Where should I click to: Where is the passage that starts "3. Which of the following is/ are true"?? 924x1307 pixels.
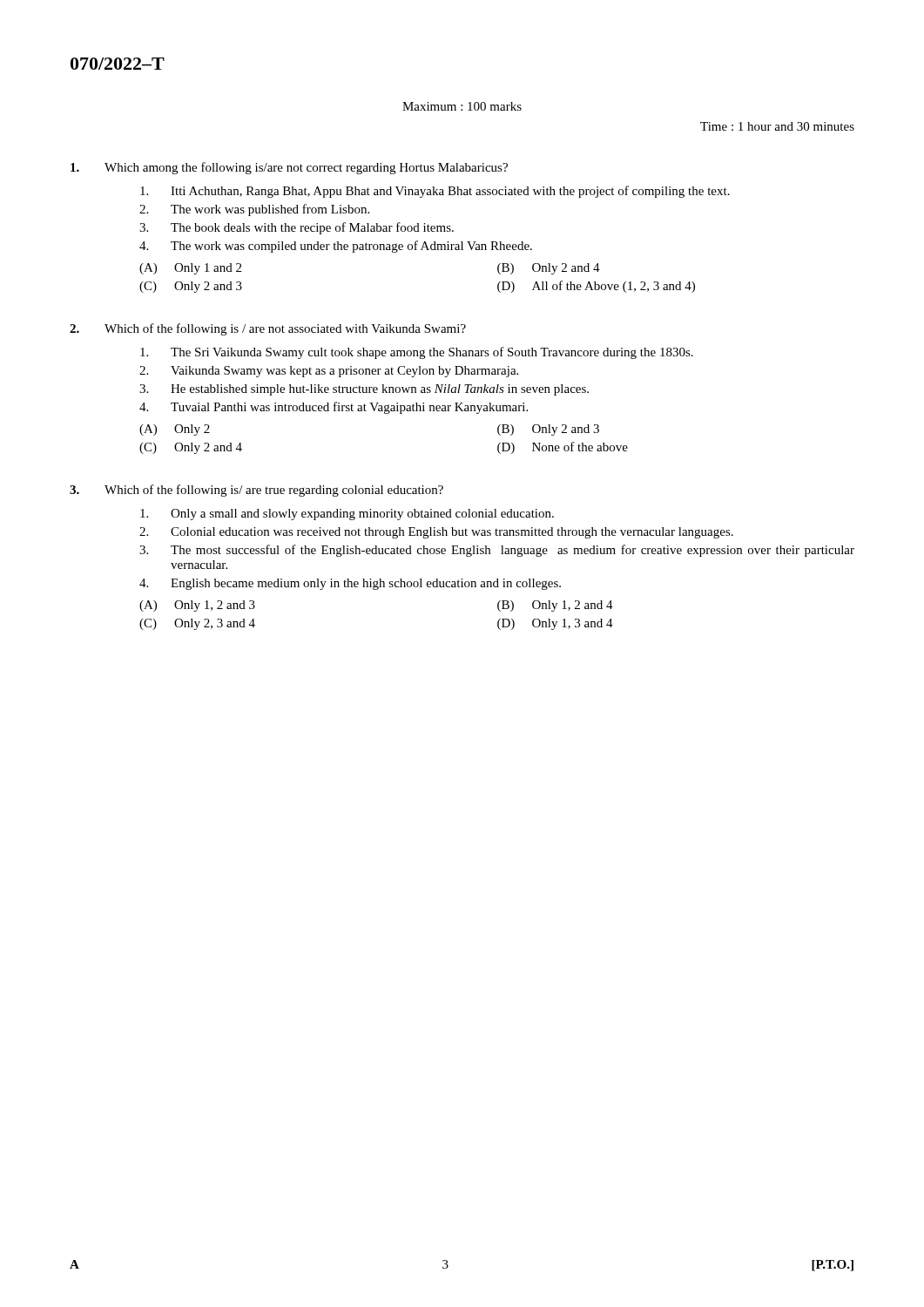coord(462,557)
